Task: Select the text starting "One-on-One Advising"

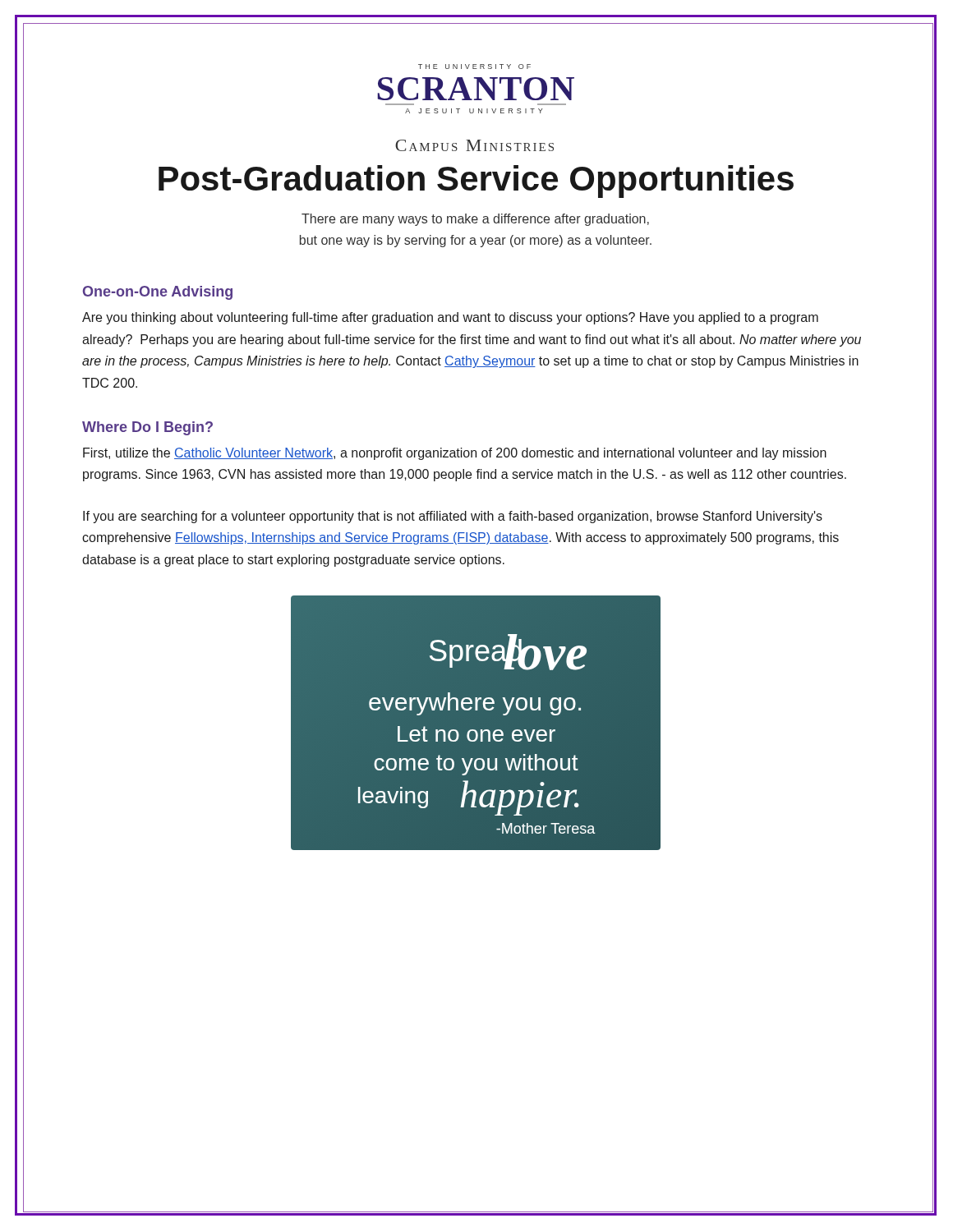Action: coord(158,292)
